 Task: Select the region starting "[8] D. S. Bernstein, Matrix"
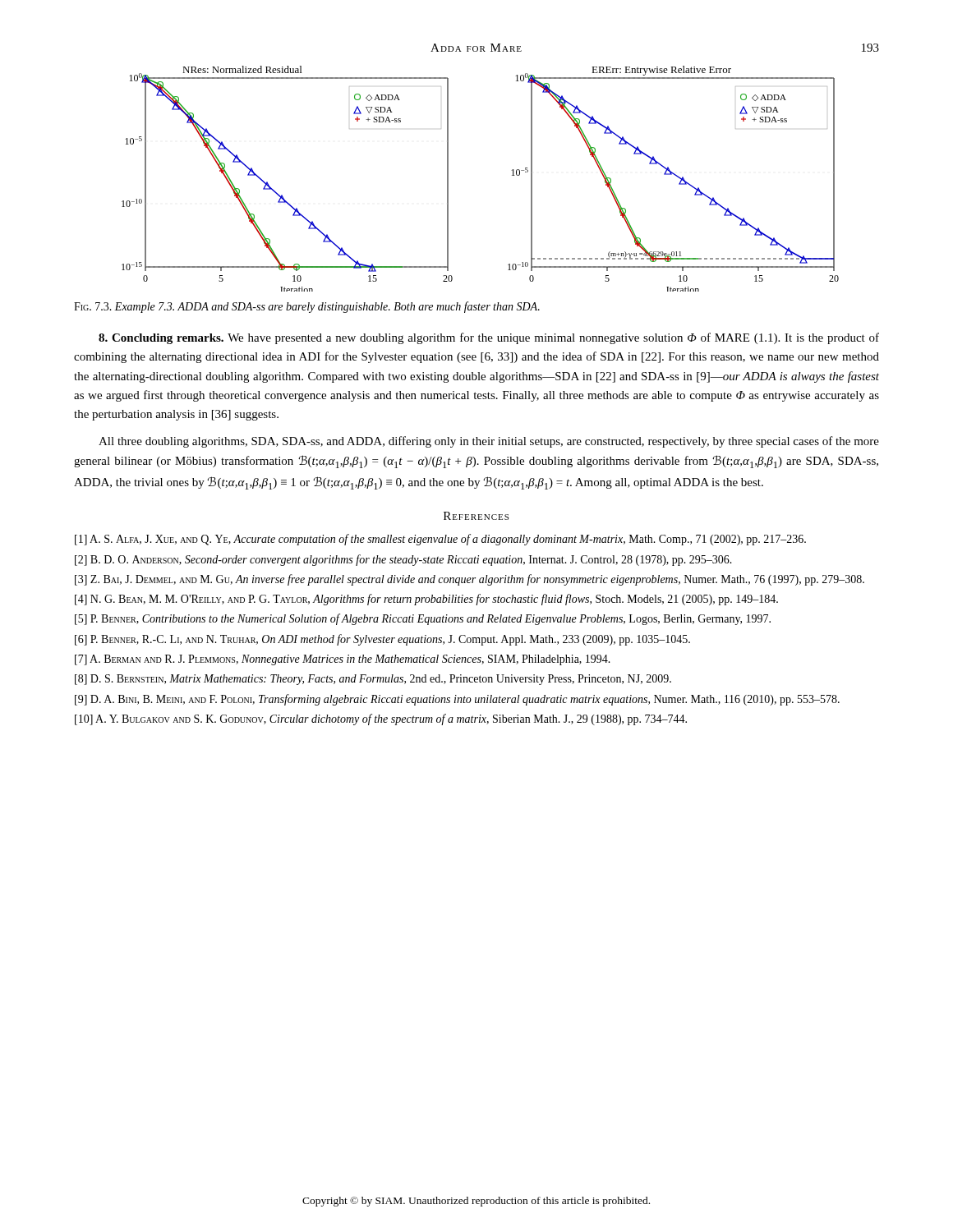373,679
